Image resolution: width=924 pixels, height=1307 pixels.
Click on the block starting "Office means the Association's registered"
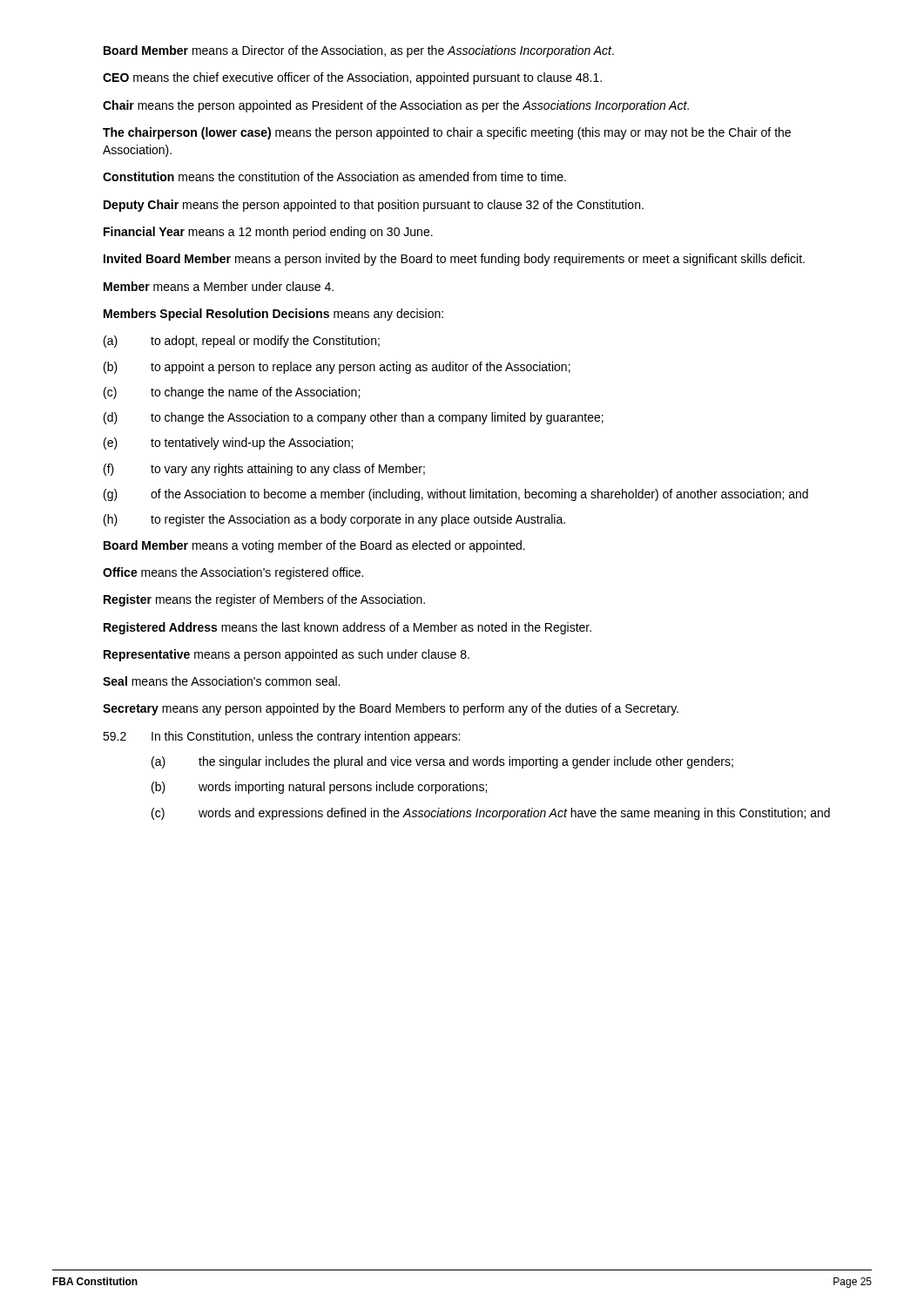click(x=234, y=572)
